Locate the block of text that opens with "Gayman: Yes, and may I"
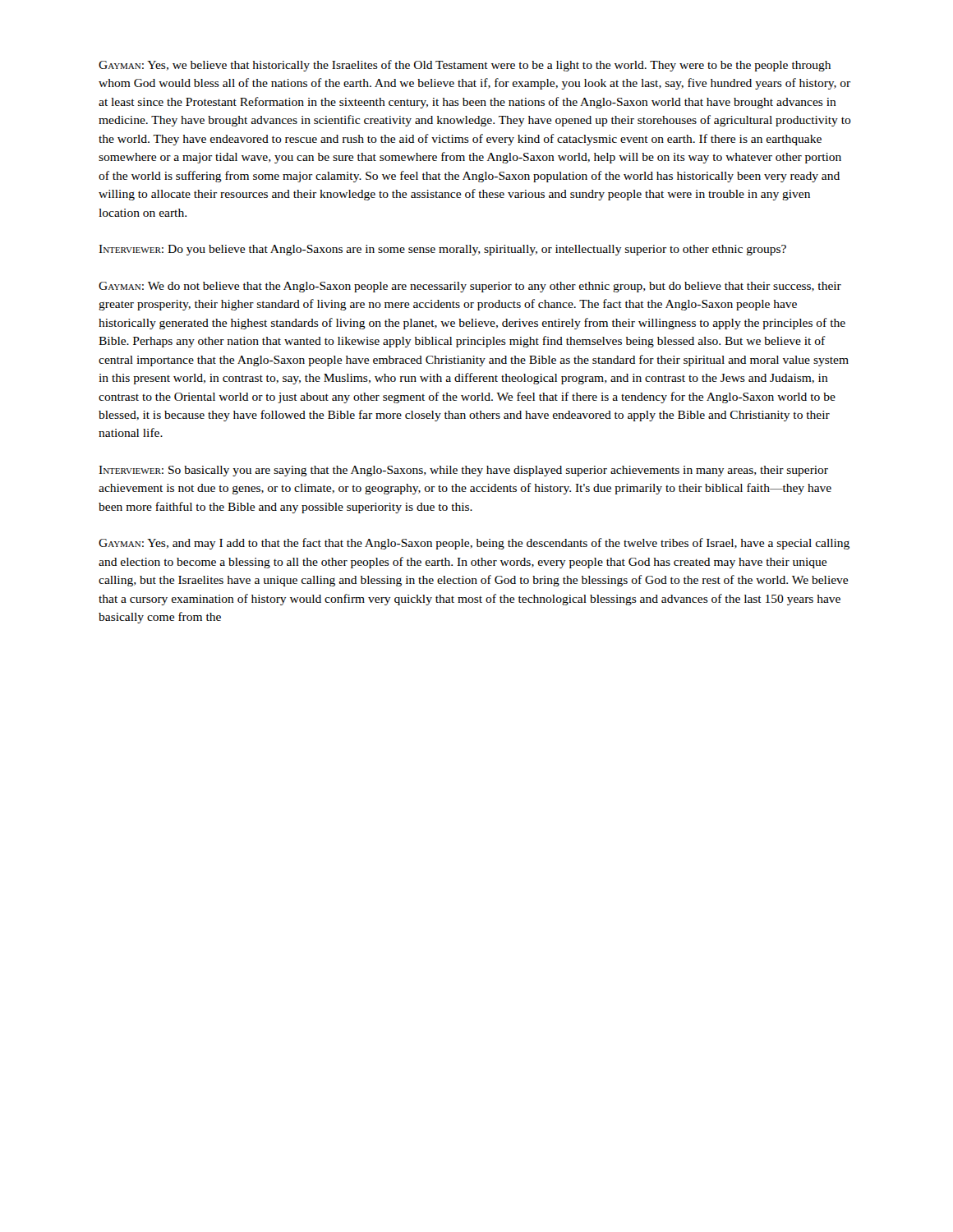Screen dimensions: 1232x953 tap(474, 580)
